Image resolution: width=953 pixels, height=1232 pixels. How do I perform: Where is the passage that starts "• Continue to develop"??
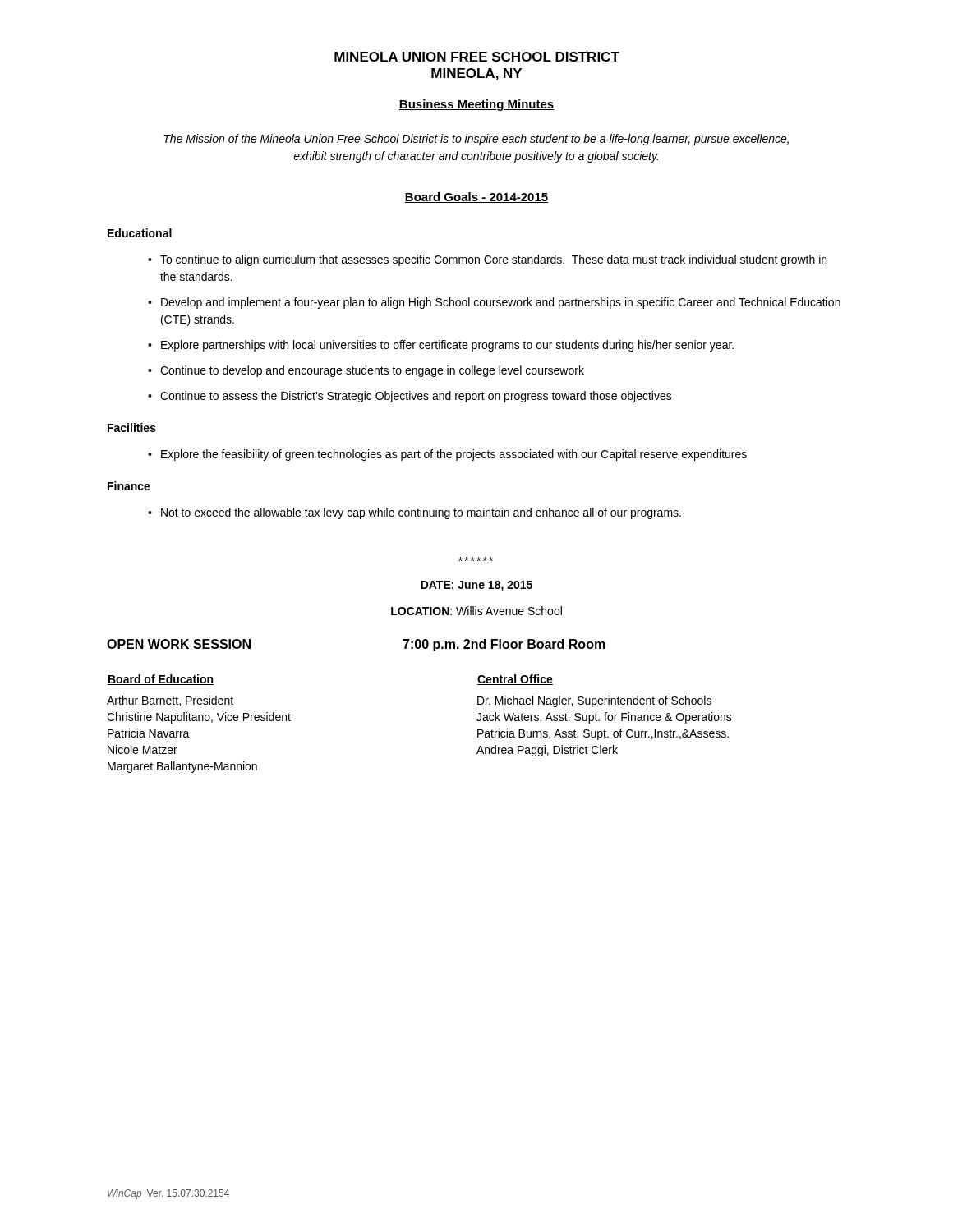click(x=366, y=371)
